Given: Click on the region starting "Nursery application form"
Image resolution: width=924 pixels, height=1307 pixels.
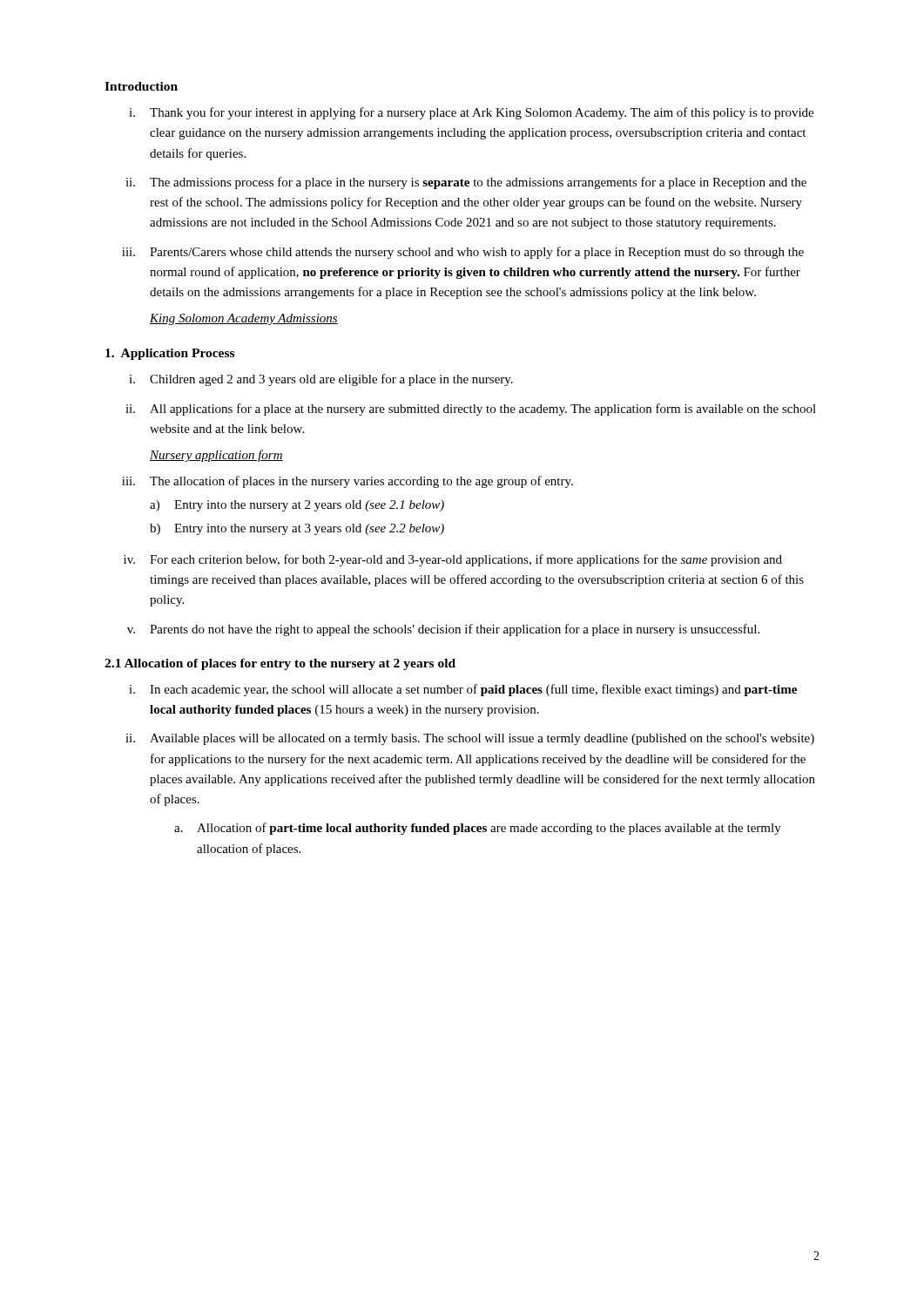Looking at the screenshot, I should [216, 455].
